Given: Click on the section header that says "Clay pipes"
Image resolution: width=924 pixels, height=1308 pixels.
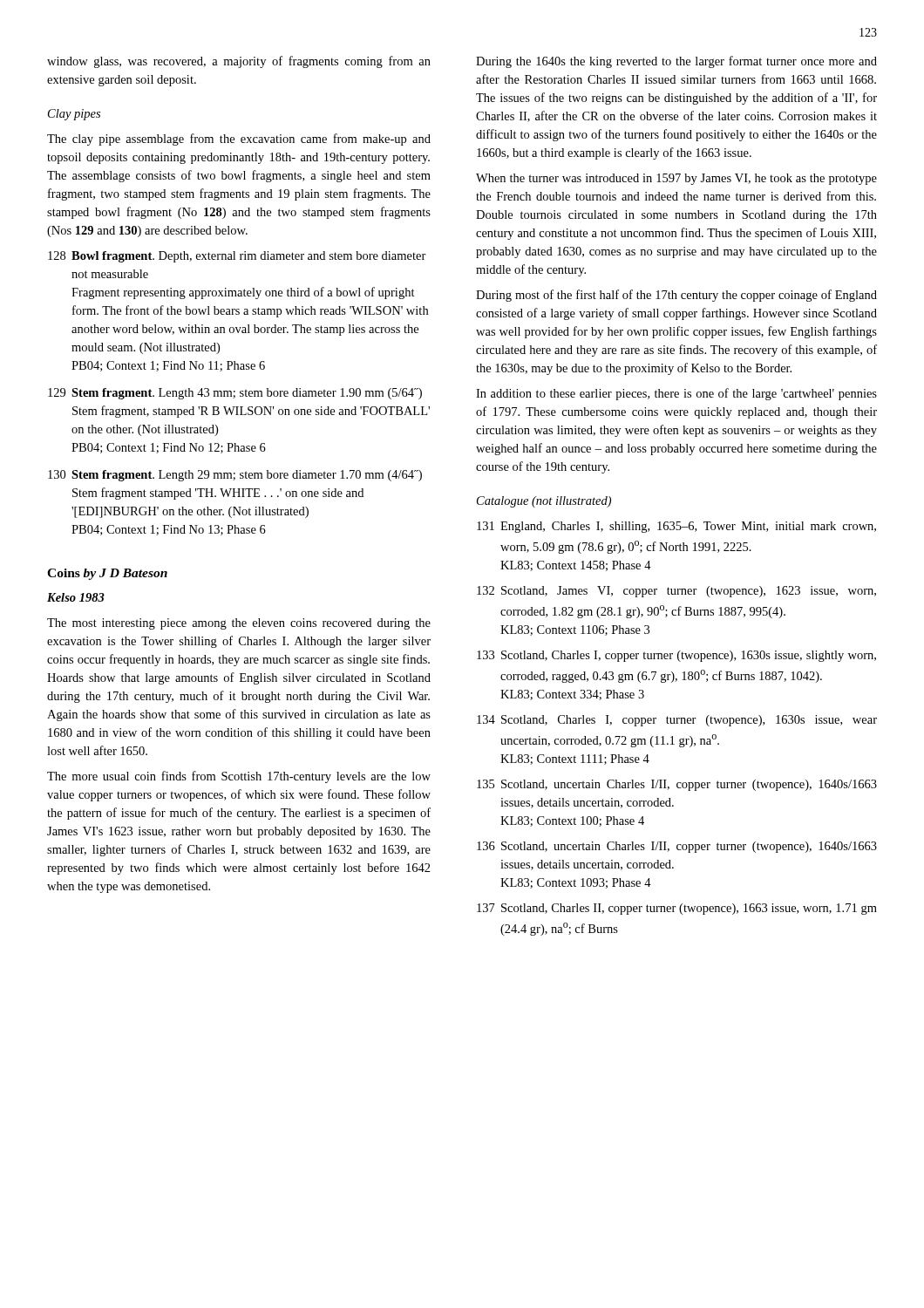Looking at the screenshot, I should (x=74, y=113).
